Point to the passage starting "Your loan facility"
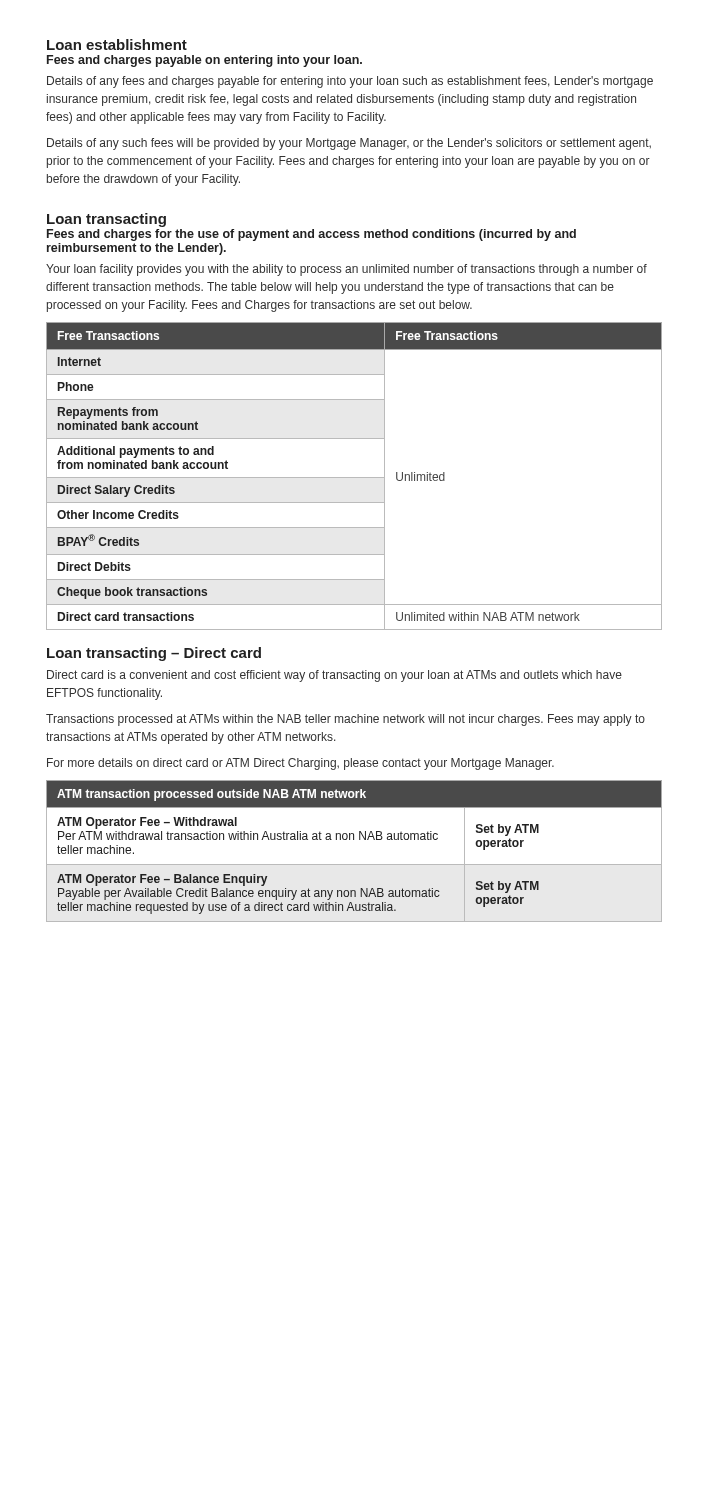708x1500 pixels. 346,287
